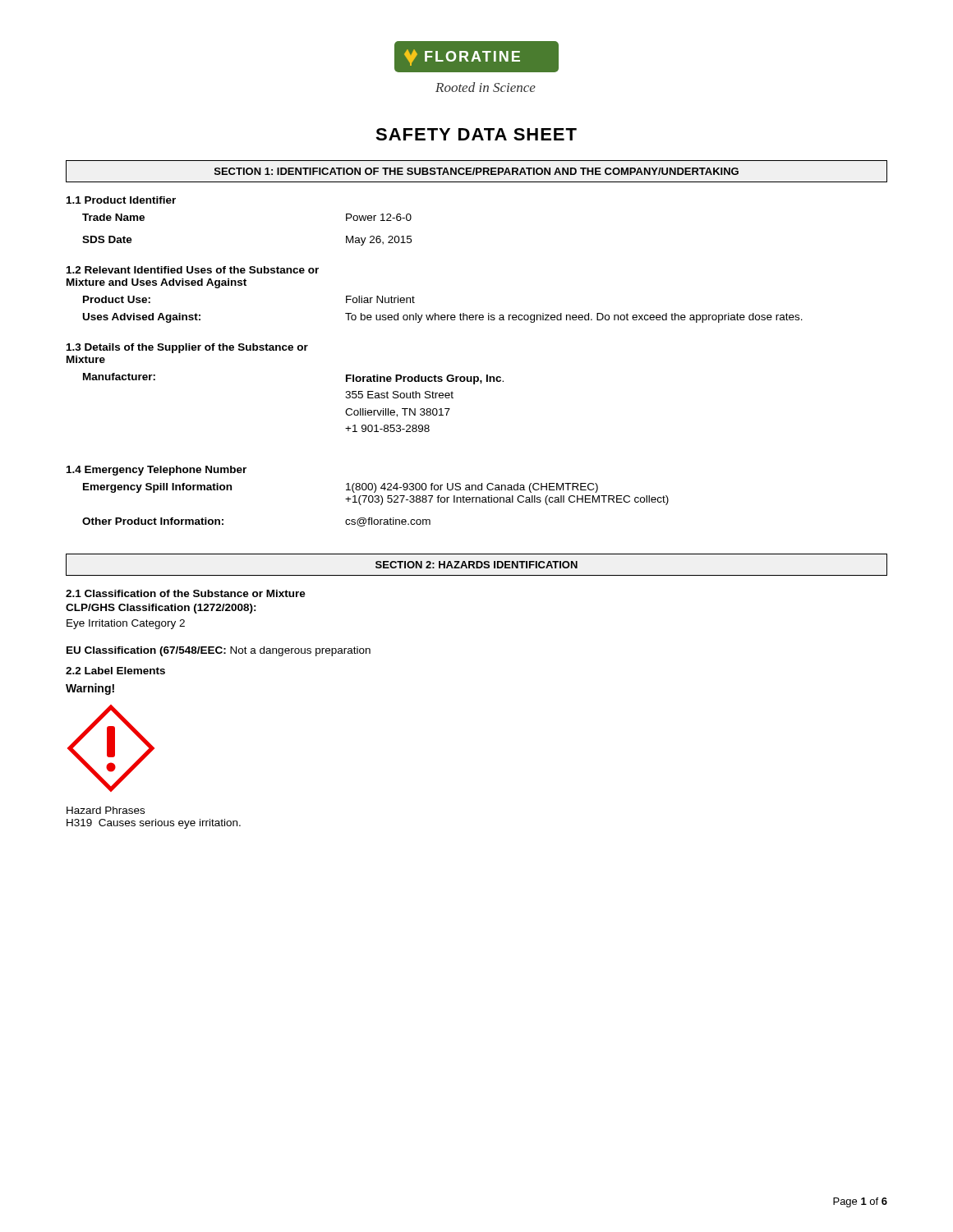Point to the element starting "SECTION 2: HAZARDS IDENTIFICATION"
Screen dimensions: 1232x953
coord(476,565)
